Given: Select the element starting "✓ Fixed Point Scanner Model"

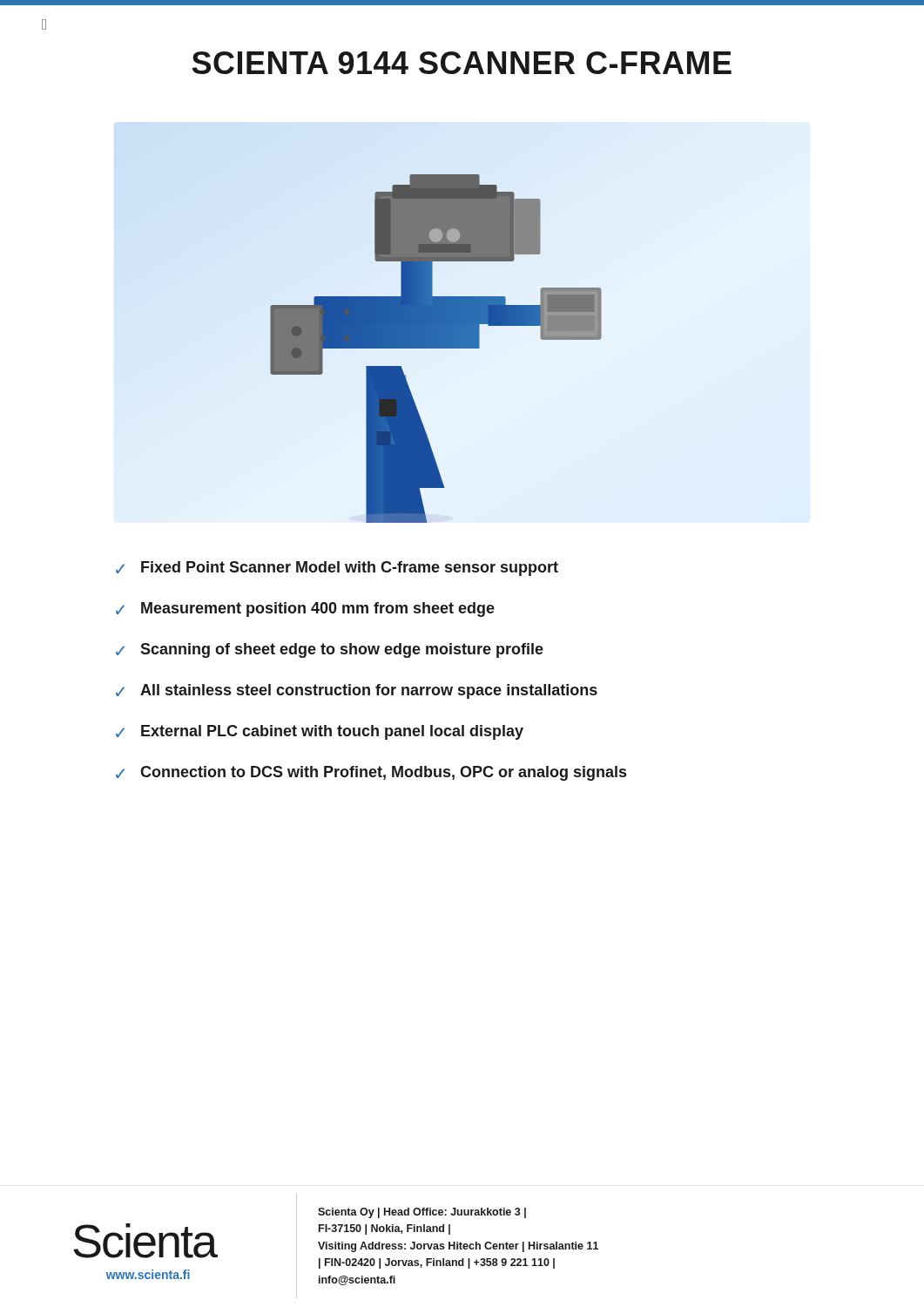Looking at the screenshot, I should point(336,569).
